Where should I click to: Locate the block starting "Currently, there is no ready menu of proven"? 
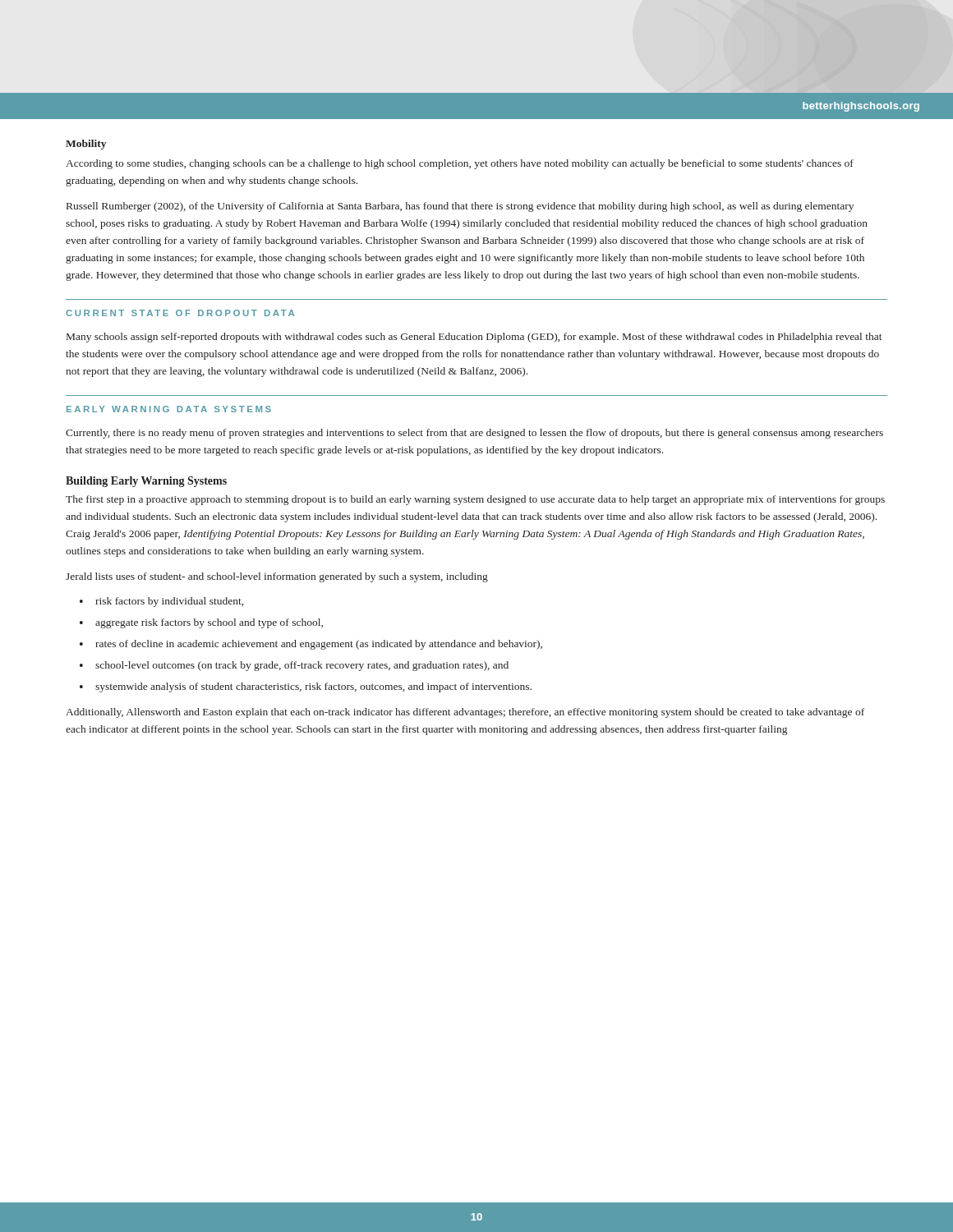475,441
